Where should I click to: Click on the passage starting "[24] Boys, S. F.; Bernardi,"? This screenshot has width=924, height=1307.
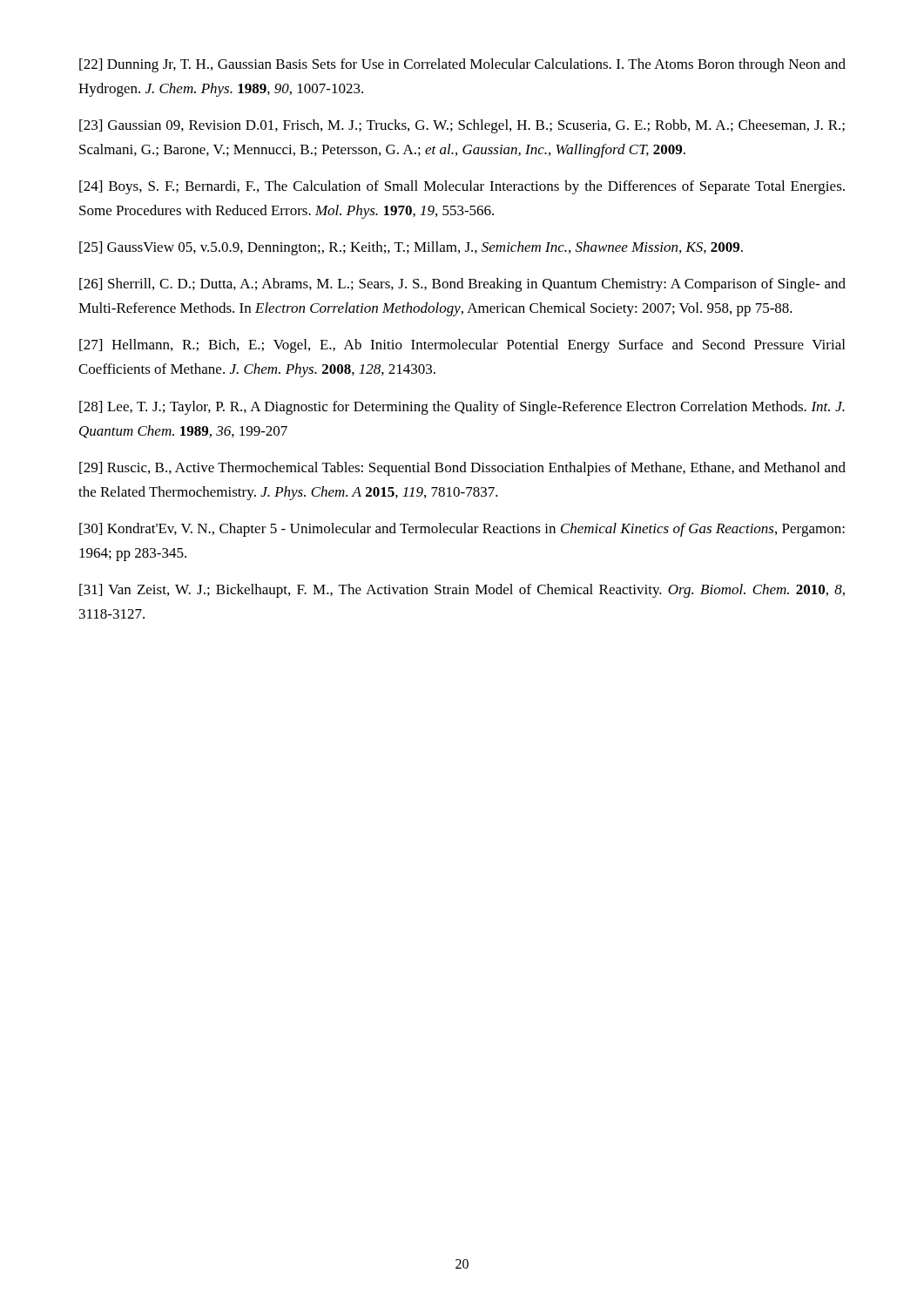coord(462,198)
